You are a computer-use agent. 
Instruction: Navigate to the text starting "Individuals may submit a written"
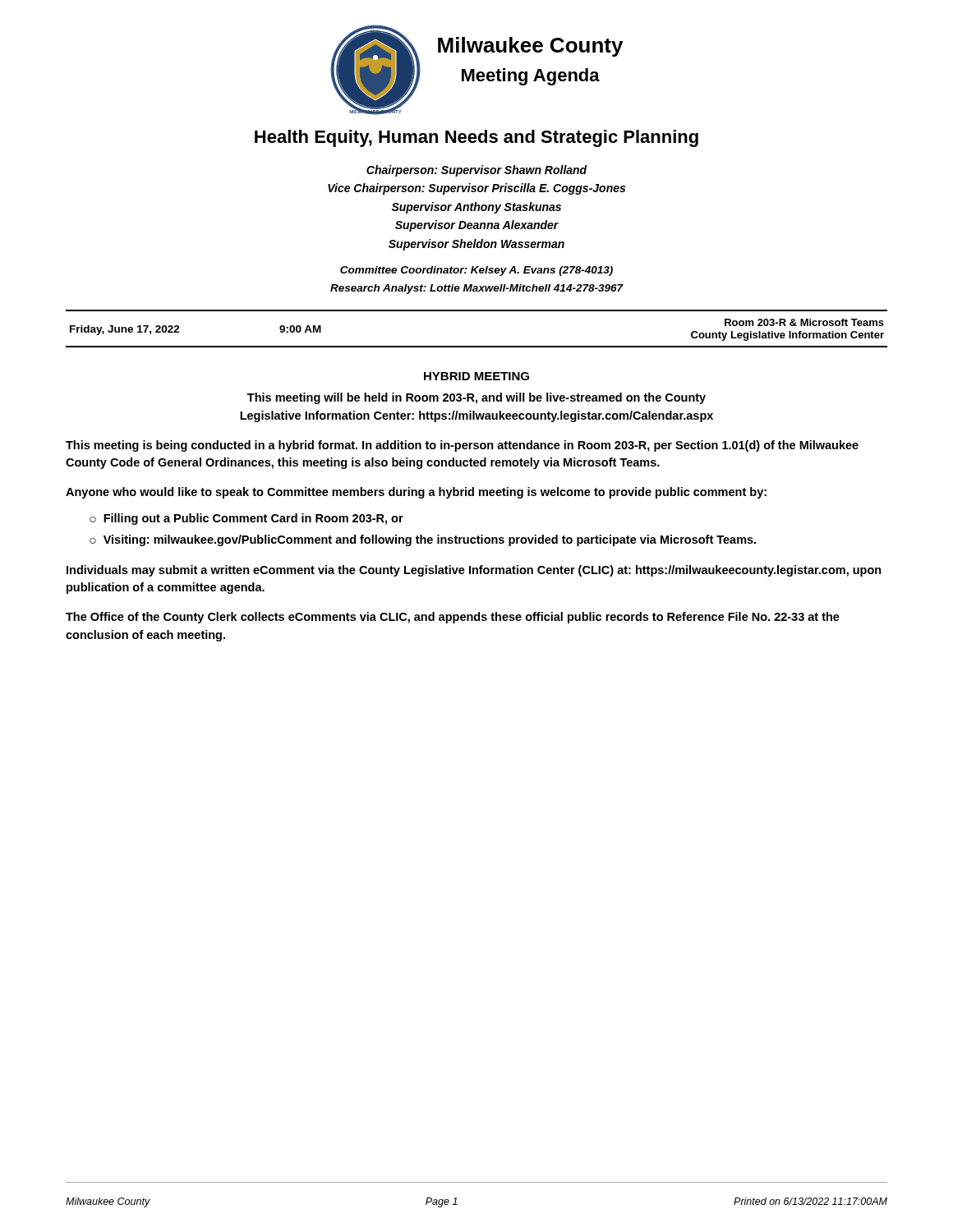474,579
